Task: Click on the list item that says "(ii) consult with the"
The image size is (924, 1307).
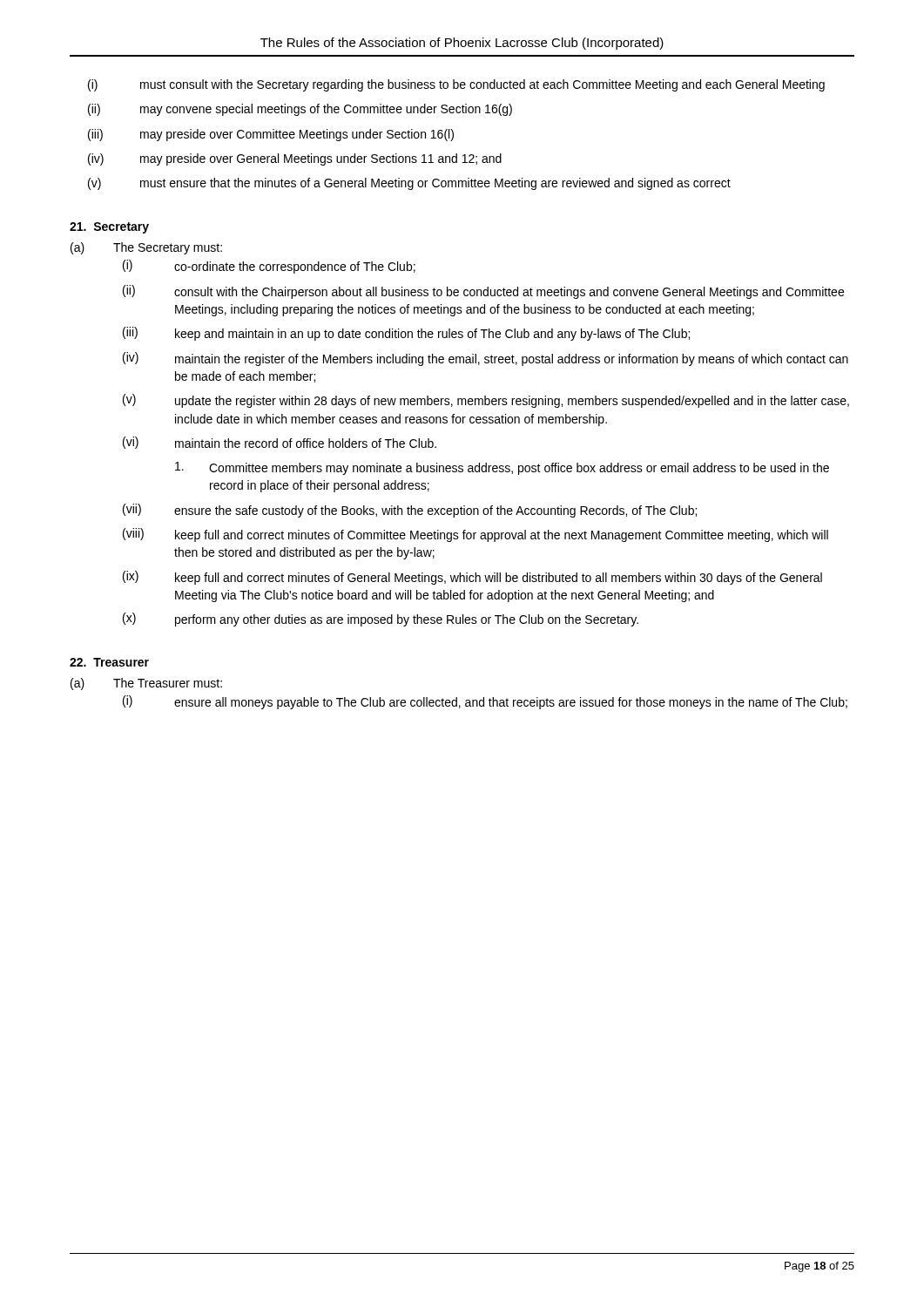Action: [488, 301]
